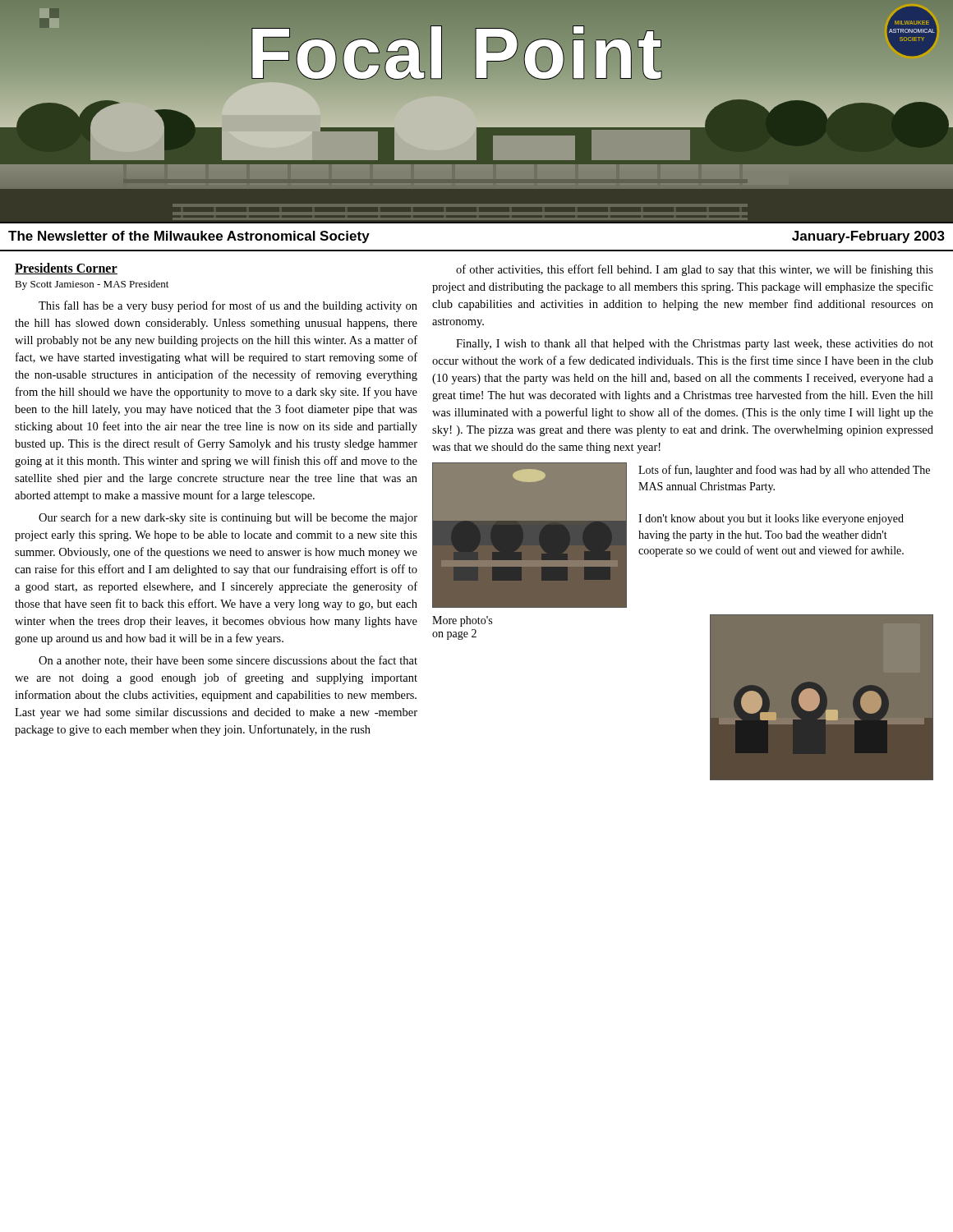Image resolution: width=953 pixels, height=1232 pixels.
Task: Click on the text block that reads "This fall has be"
Action: (216, 518)
